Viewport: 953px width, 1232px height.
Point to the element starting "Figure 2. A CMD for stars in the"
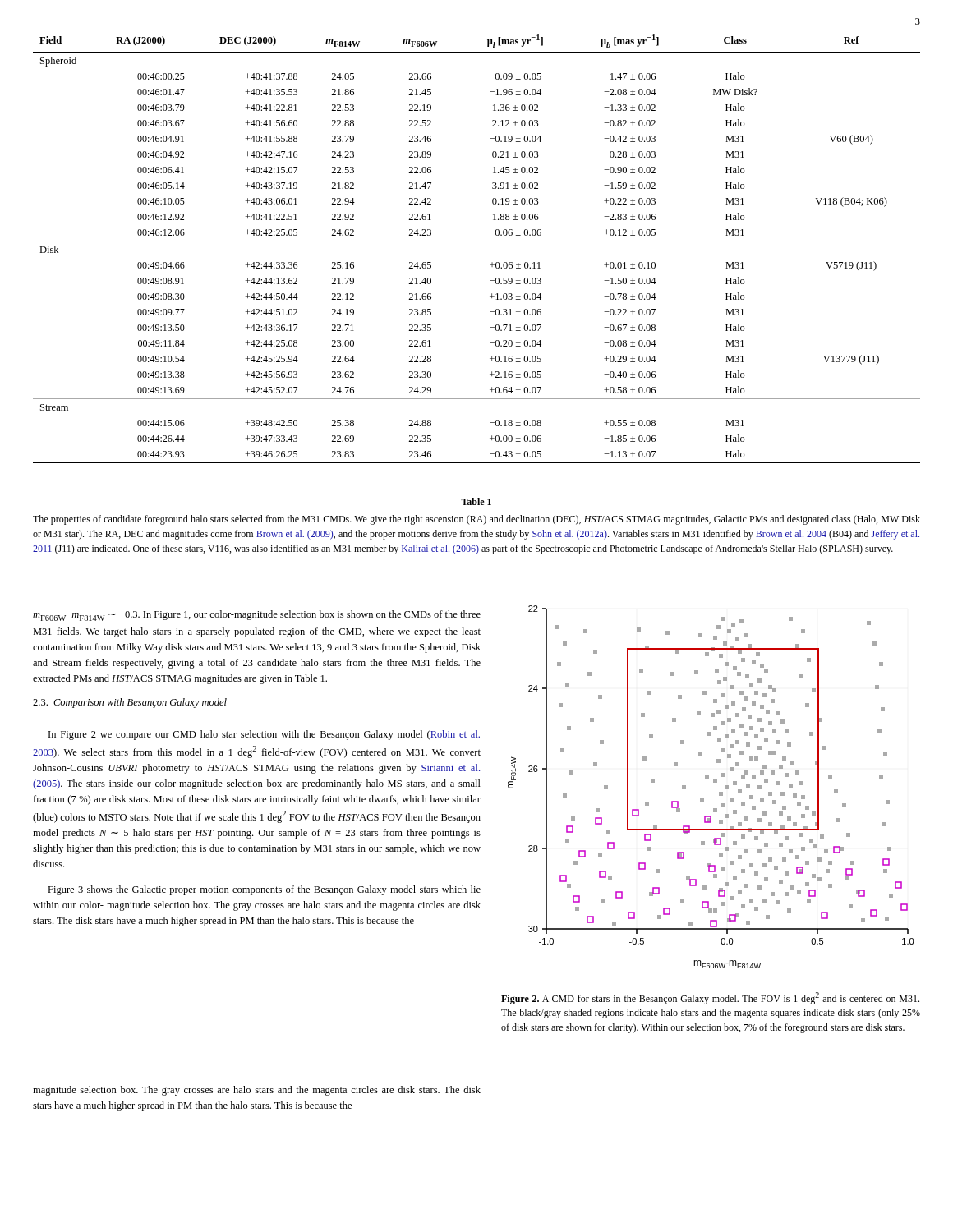(711, 1012)
